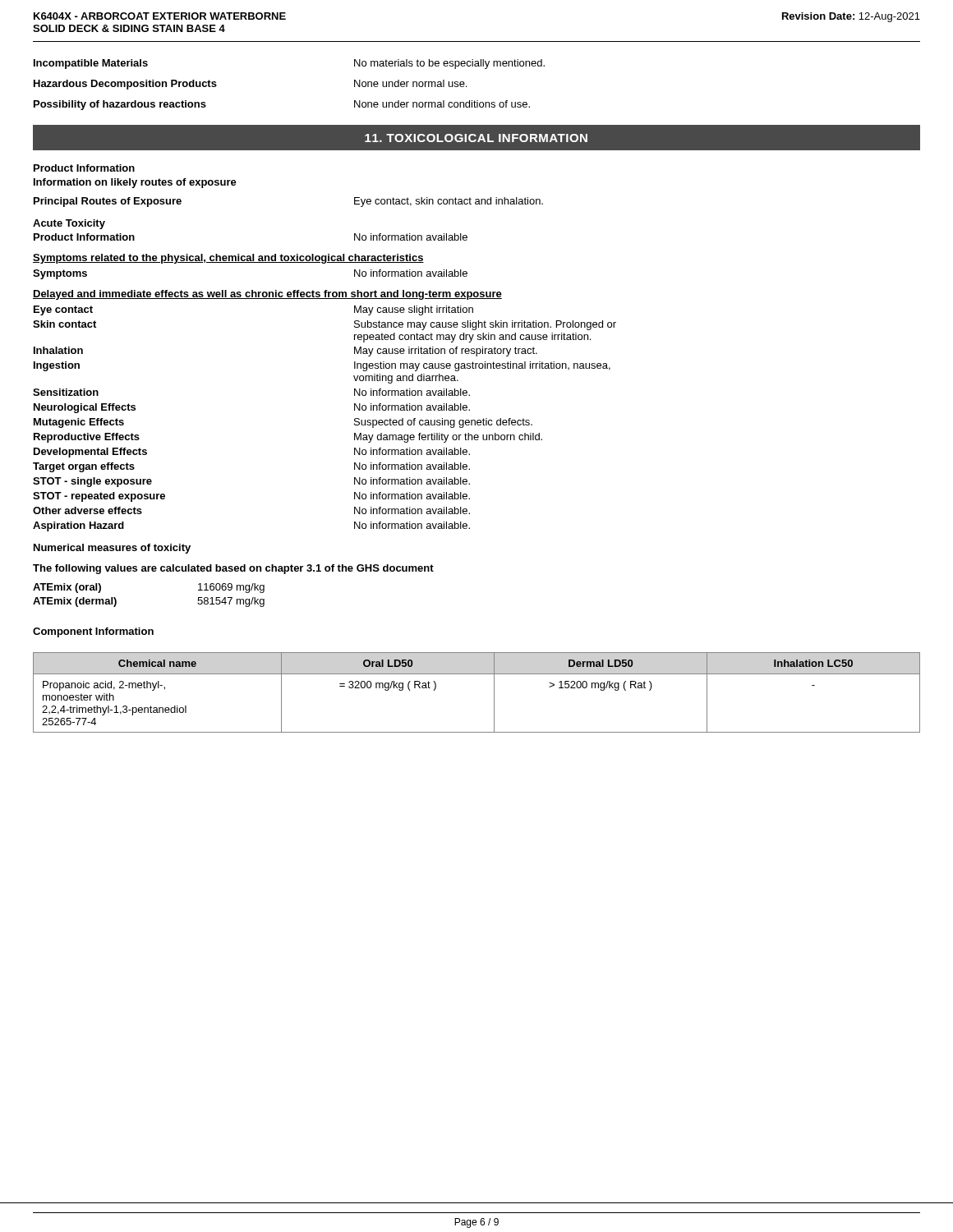Image resolution: width=953 pixels, height=1232 pixels.
Task: Locate the text "Symptoms No information available"
Action: (x=476, y=273)
